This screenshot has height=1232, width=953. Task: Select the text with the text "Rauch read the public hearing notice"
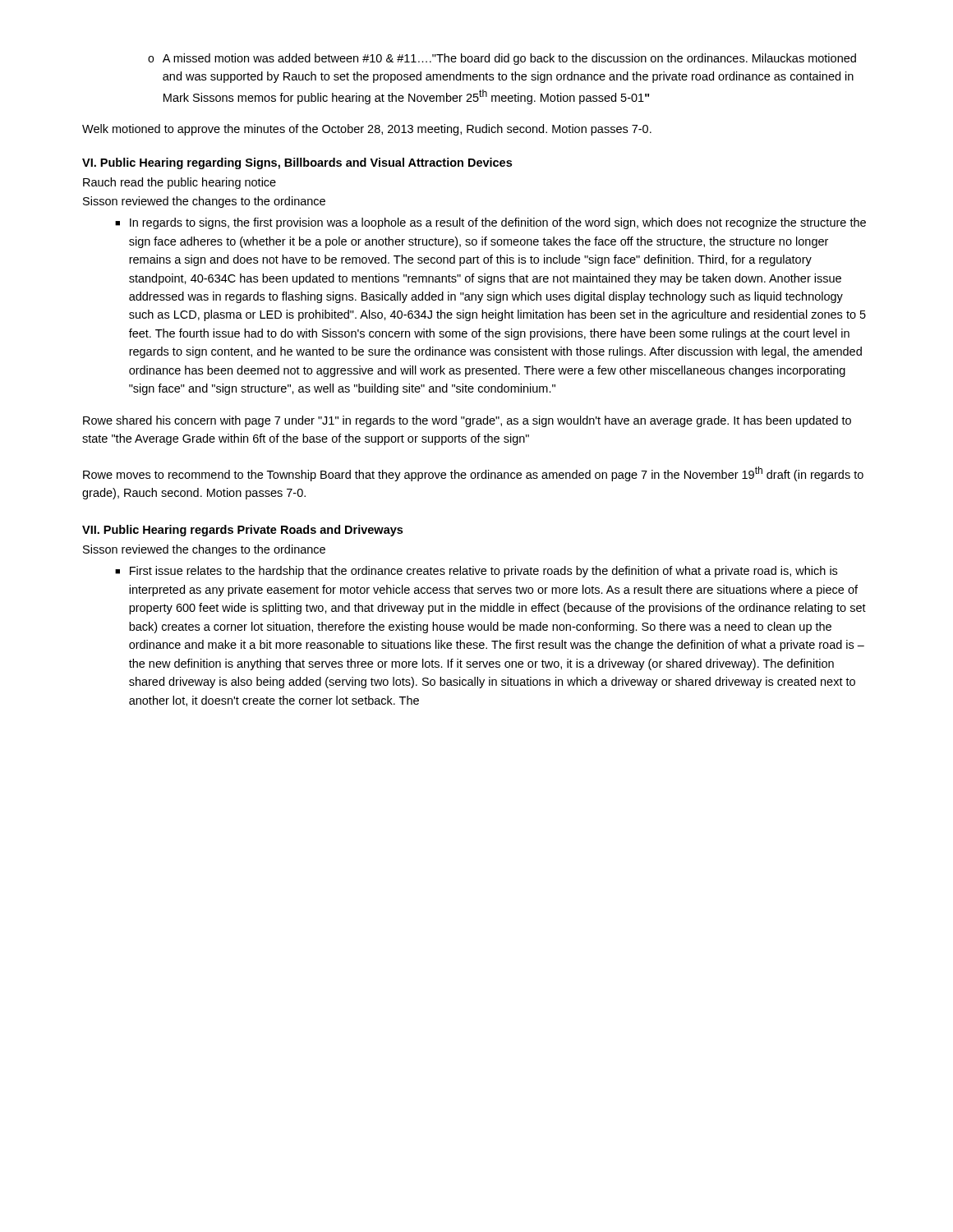pyautogui.click(x=179, y=182)
